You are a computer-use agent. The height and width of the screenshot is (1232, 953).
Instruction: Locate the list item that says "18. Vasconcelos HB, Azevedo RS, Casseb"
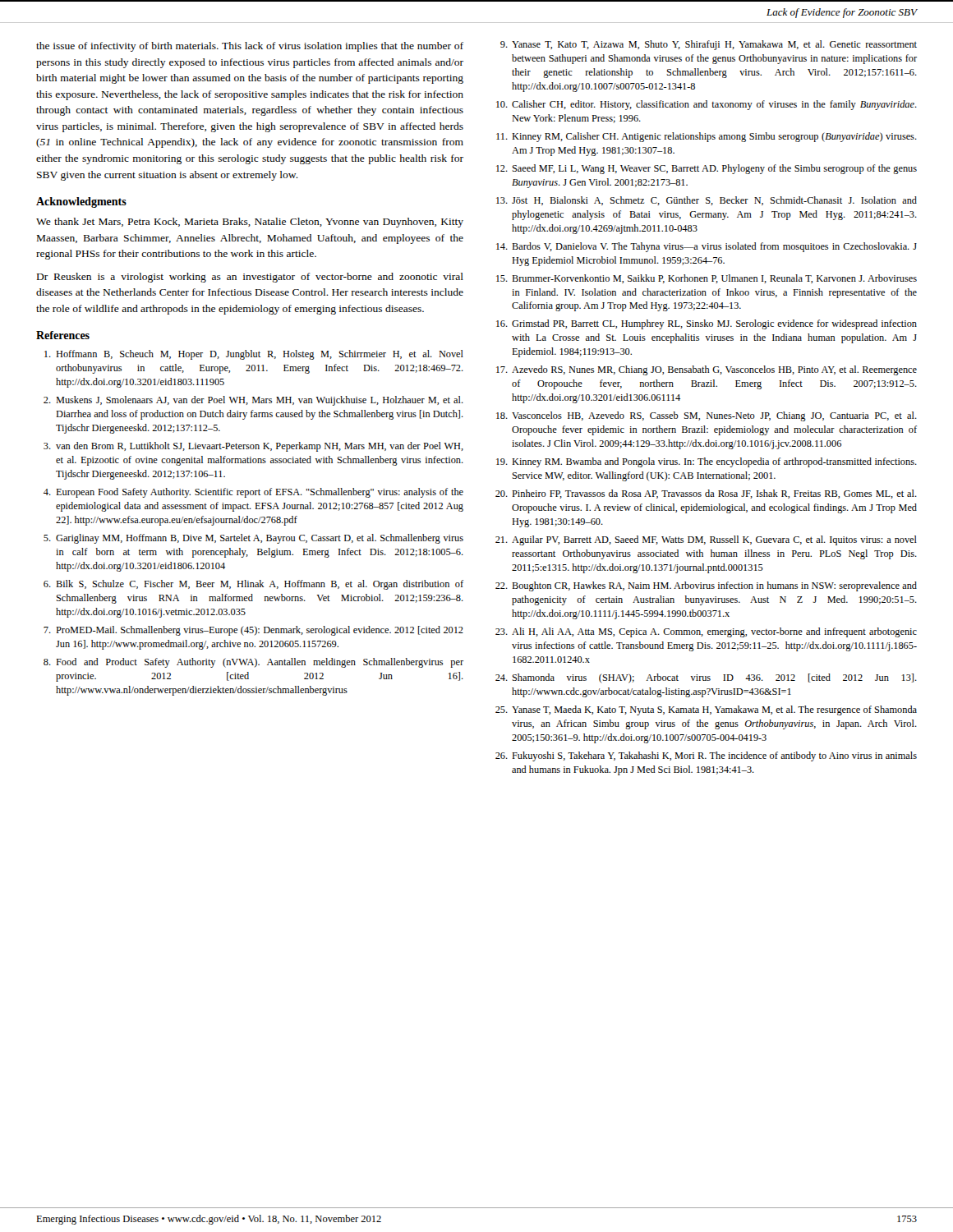pyautogui.click(x=703, y=430)
